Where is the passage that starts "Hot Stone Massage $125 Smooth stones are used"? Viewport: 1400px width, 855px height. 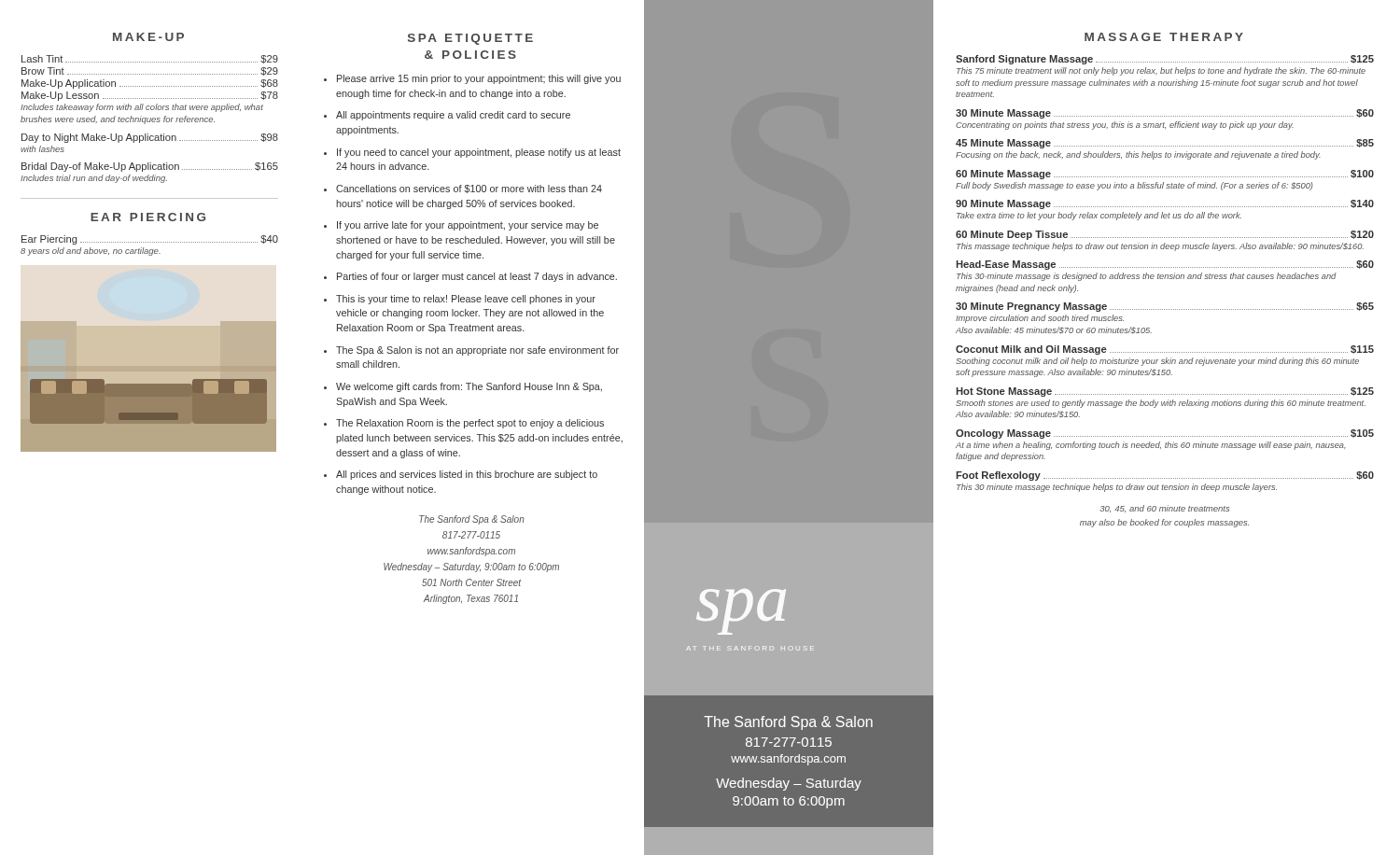1165,403
